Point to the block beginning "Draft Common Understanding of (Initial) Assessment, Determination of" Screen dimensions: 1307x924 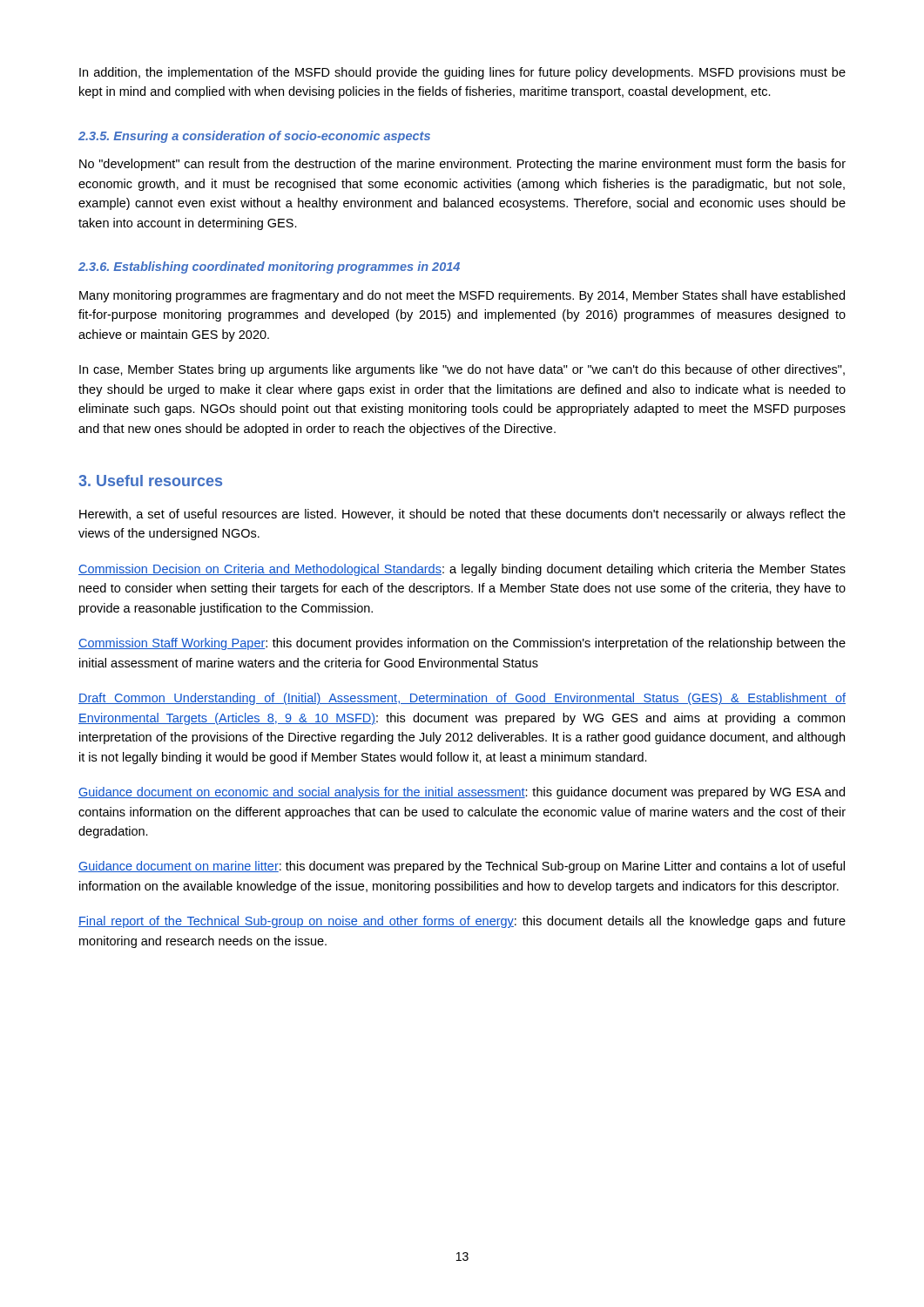[x=462, y=728]
